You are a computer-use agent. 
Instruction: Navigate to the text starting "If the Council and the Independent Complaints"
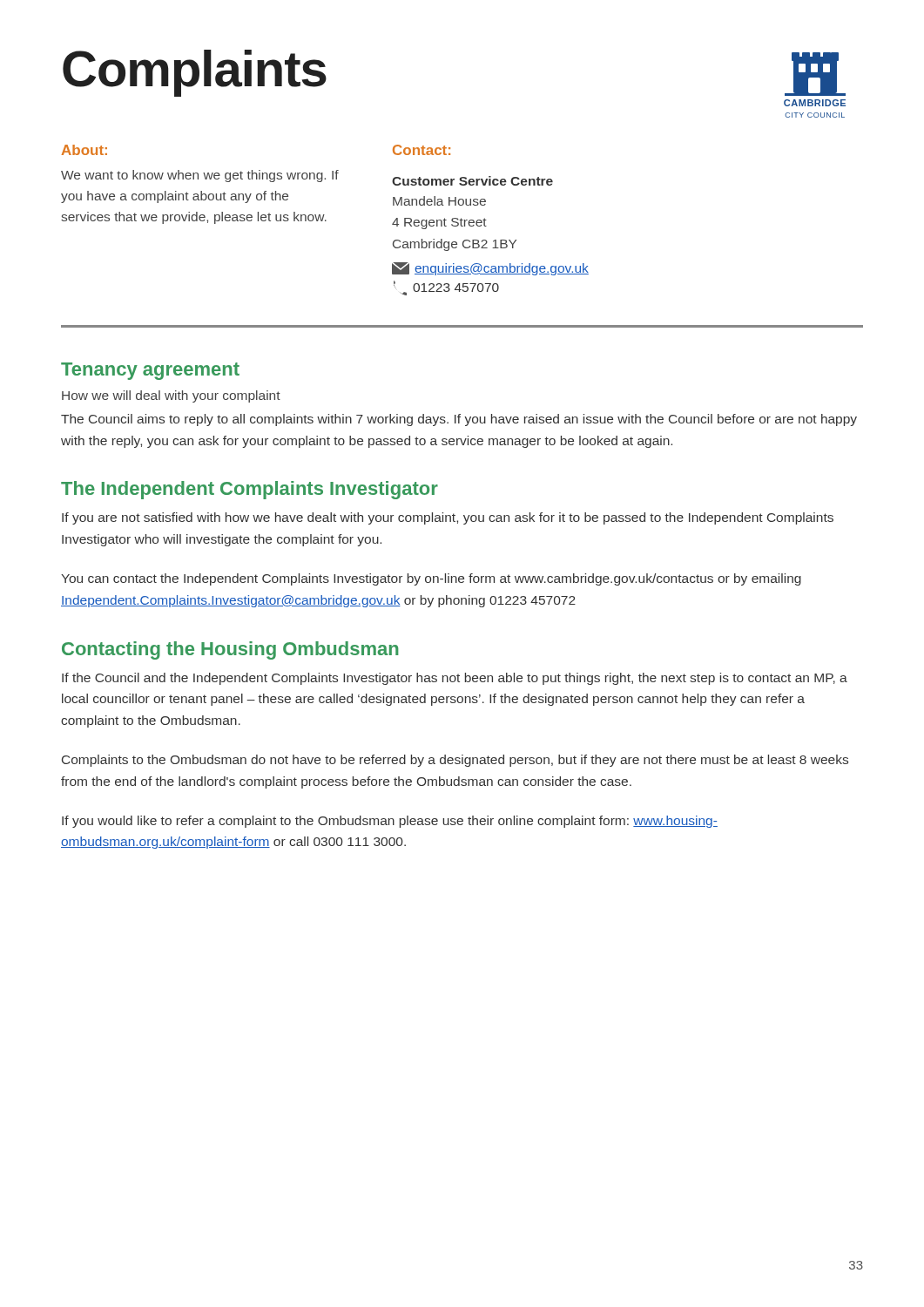coord(462,700)
